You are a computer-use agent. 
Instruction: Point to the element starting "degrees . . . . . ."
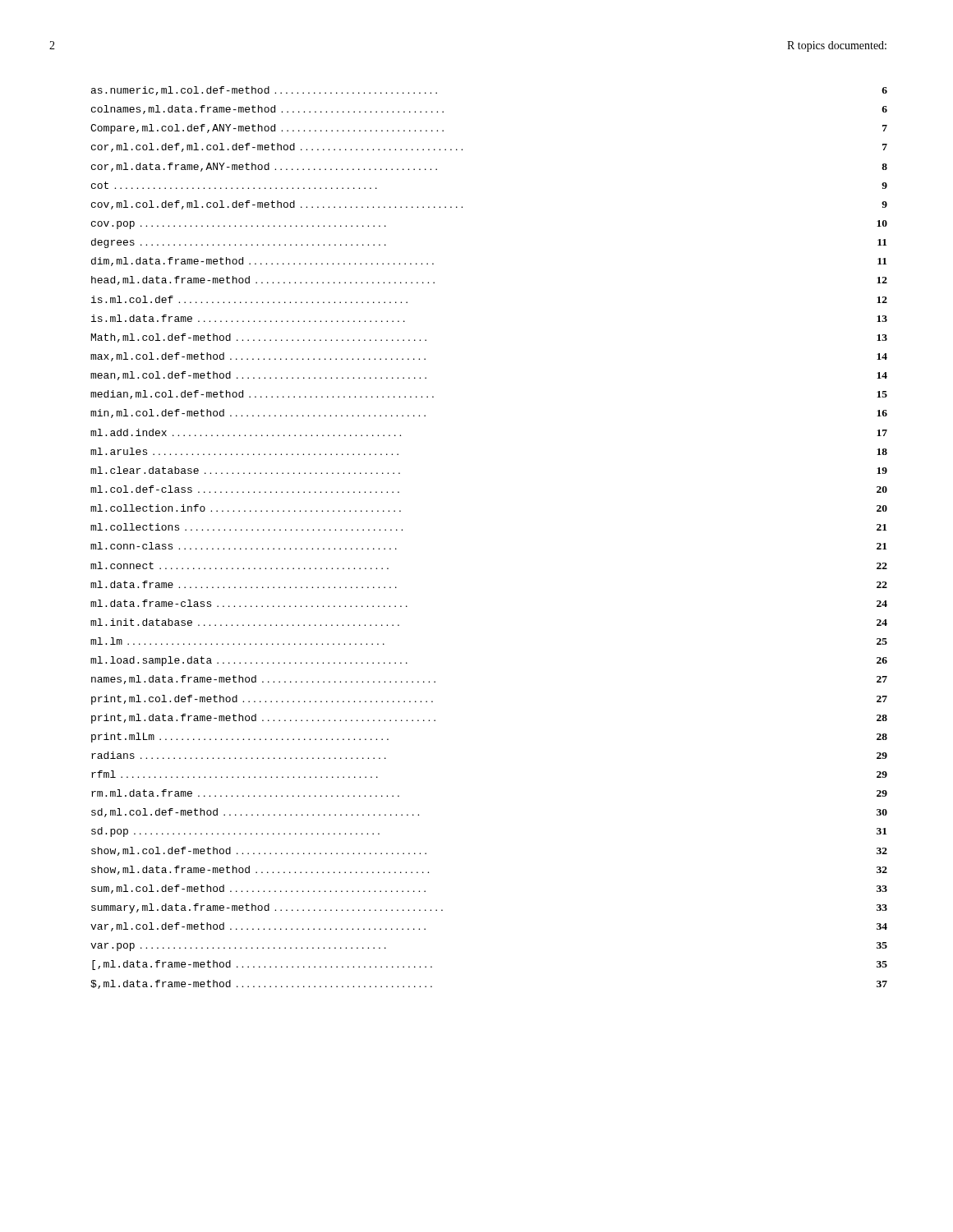pyautogui.click(x=112, y=243)
